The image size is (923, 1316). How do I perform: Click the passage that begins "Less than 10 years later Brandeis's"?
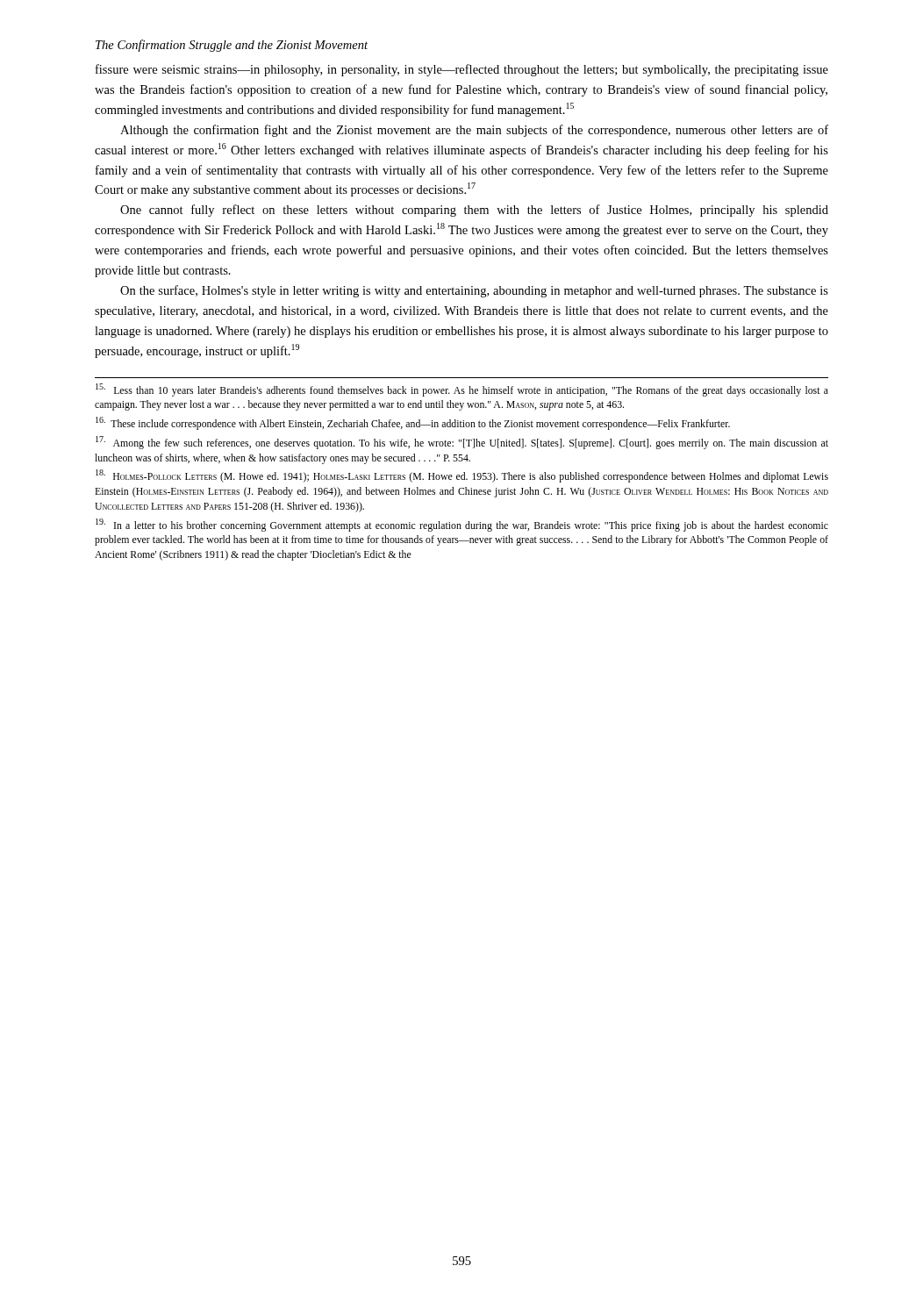[x=462, y=397]
